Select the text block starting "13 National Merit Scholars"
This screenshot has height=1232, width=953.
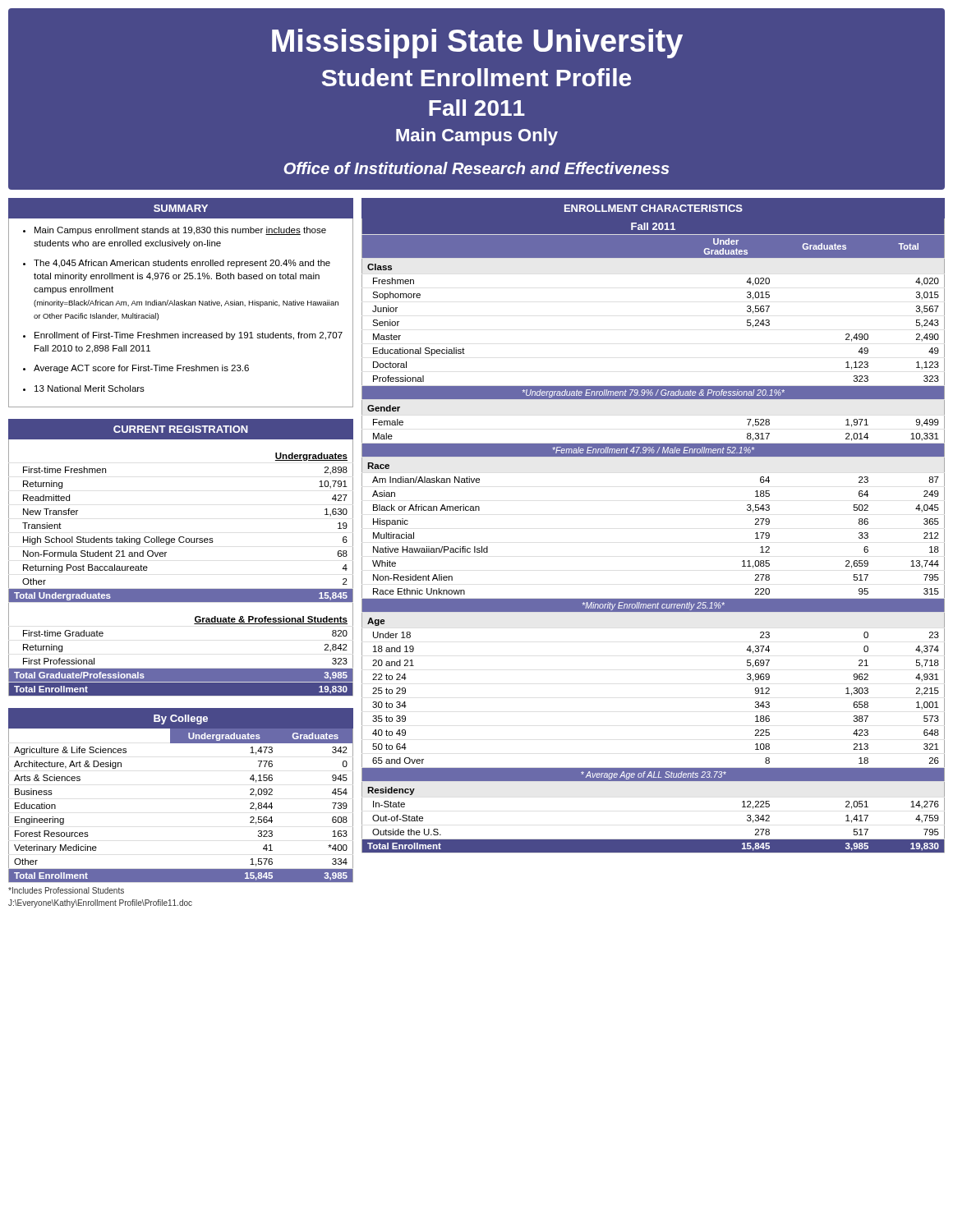point(89,388)
